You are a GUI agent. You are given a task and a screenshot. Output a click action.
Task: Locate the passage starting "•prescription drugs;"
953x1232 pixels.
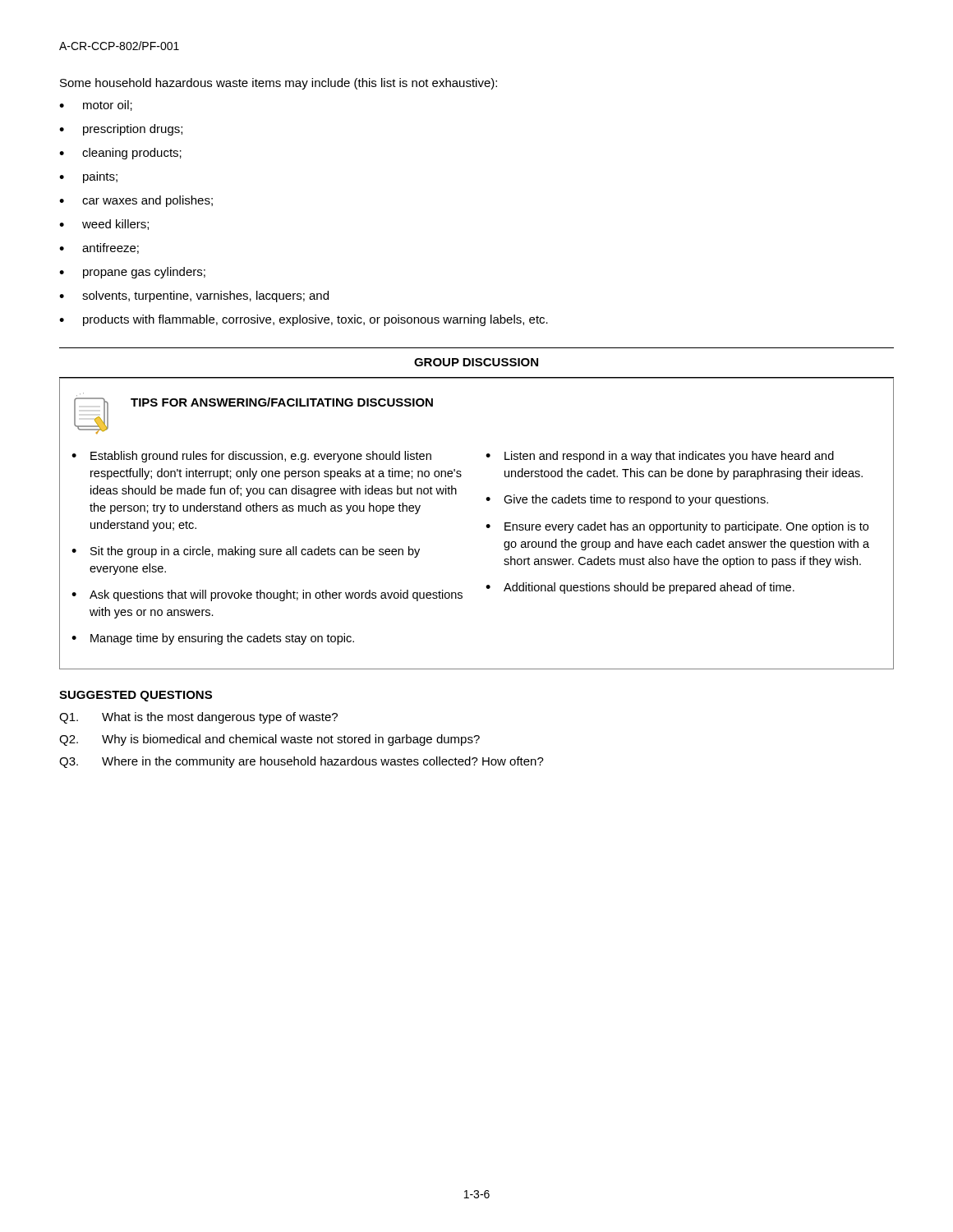[121, 129]
